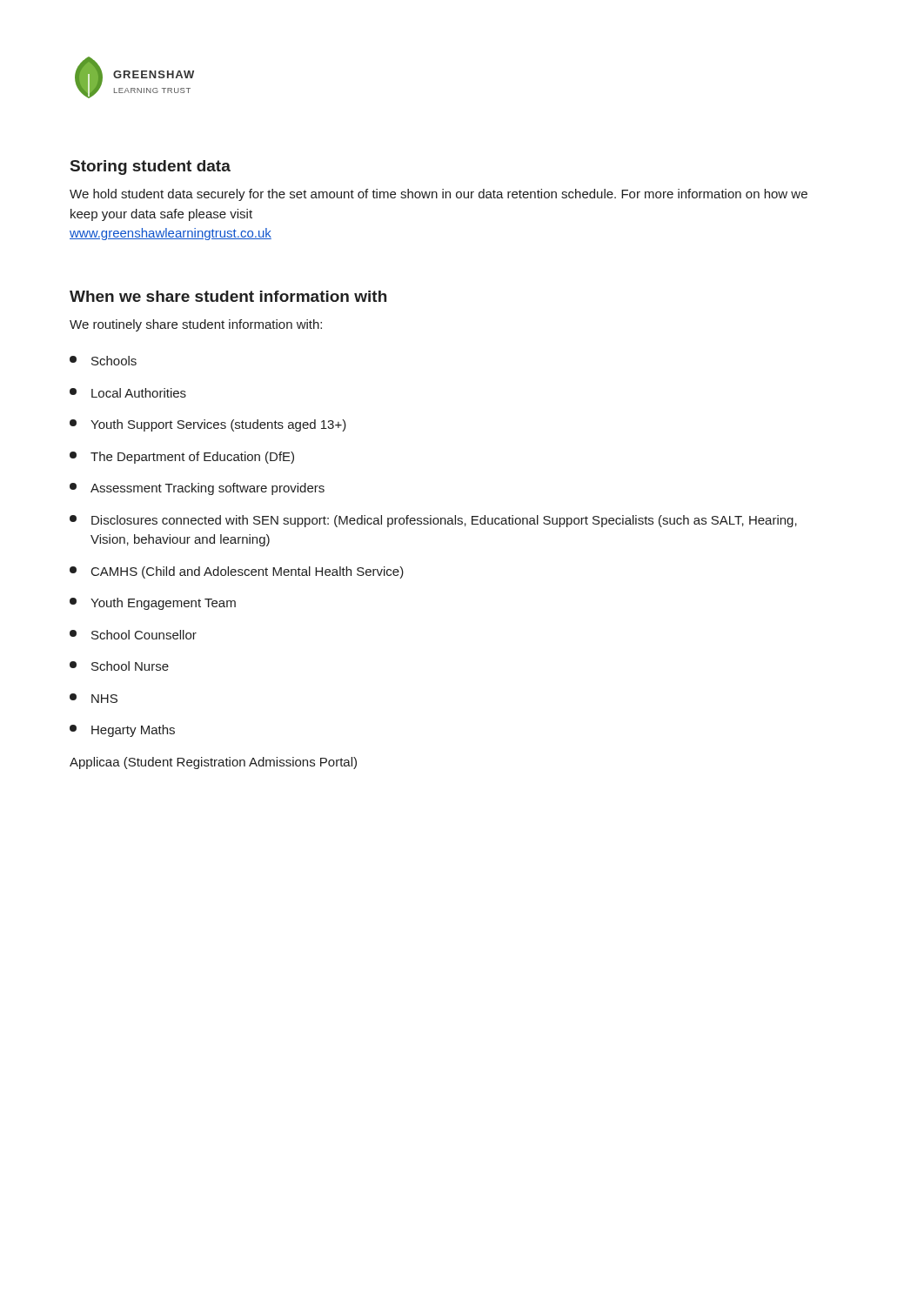This screenshot has height=1305, width=924.
Task: Find the text starting "Youth Engagement Team"
Action: coord(153,604)
